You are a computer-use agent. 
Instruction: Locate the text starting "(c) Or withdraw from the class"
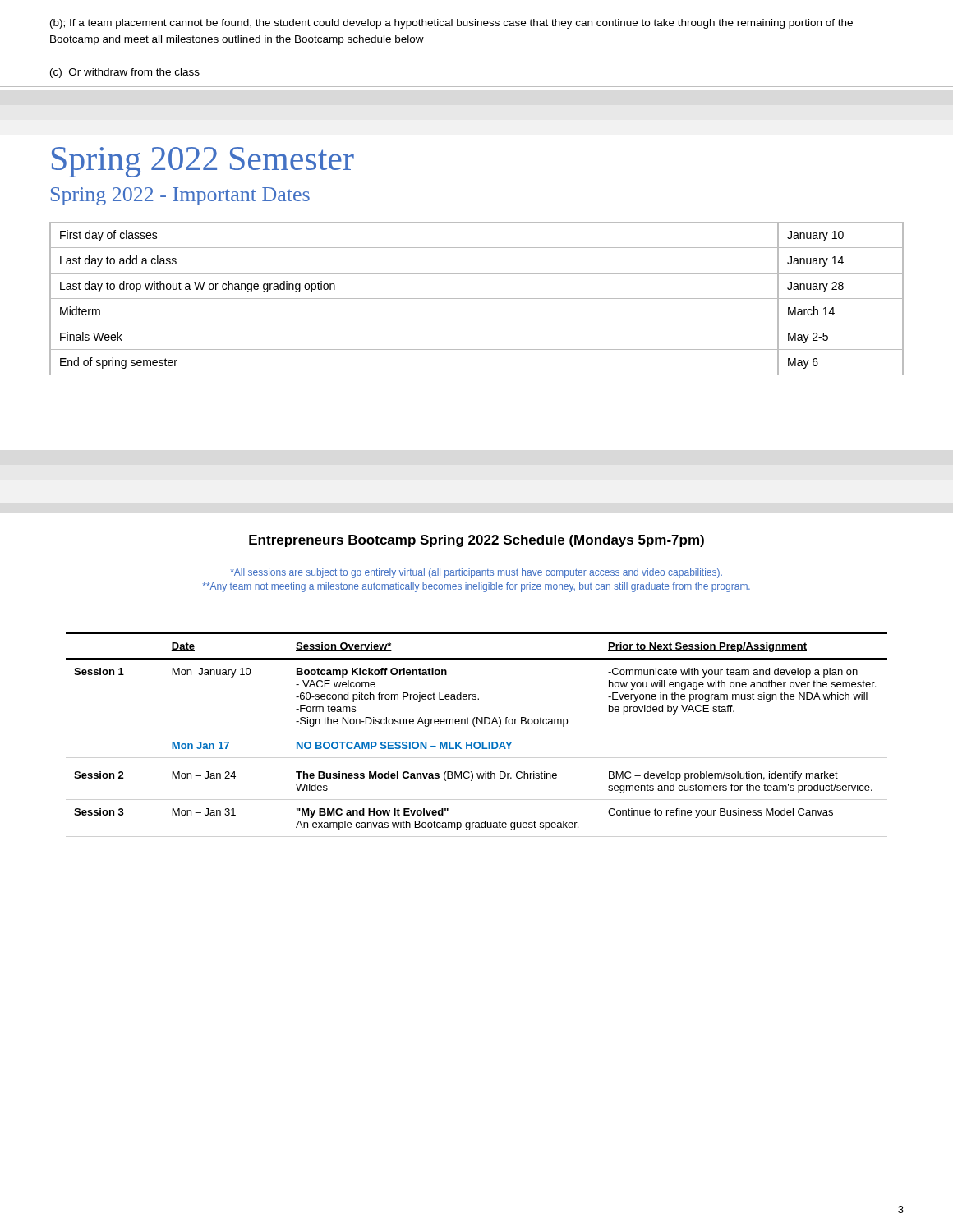124,72
